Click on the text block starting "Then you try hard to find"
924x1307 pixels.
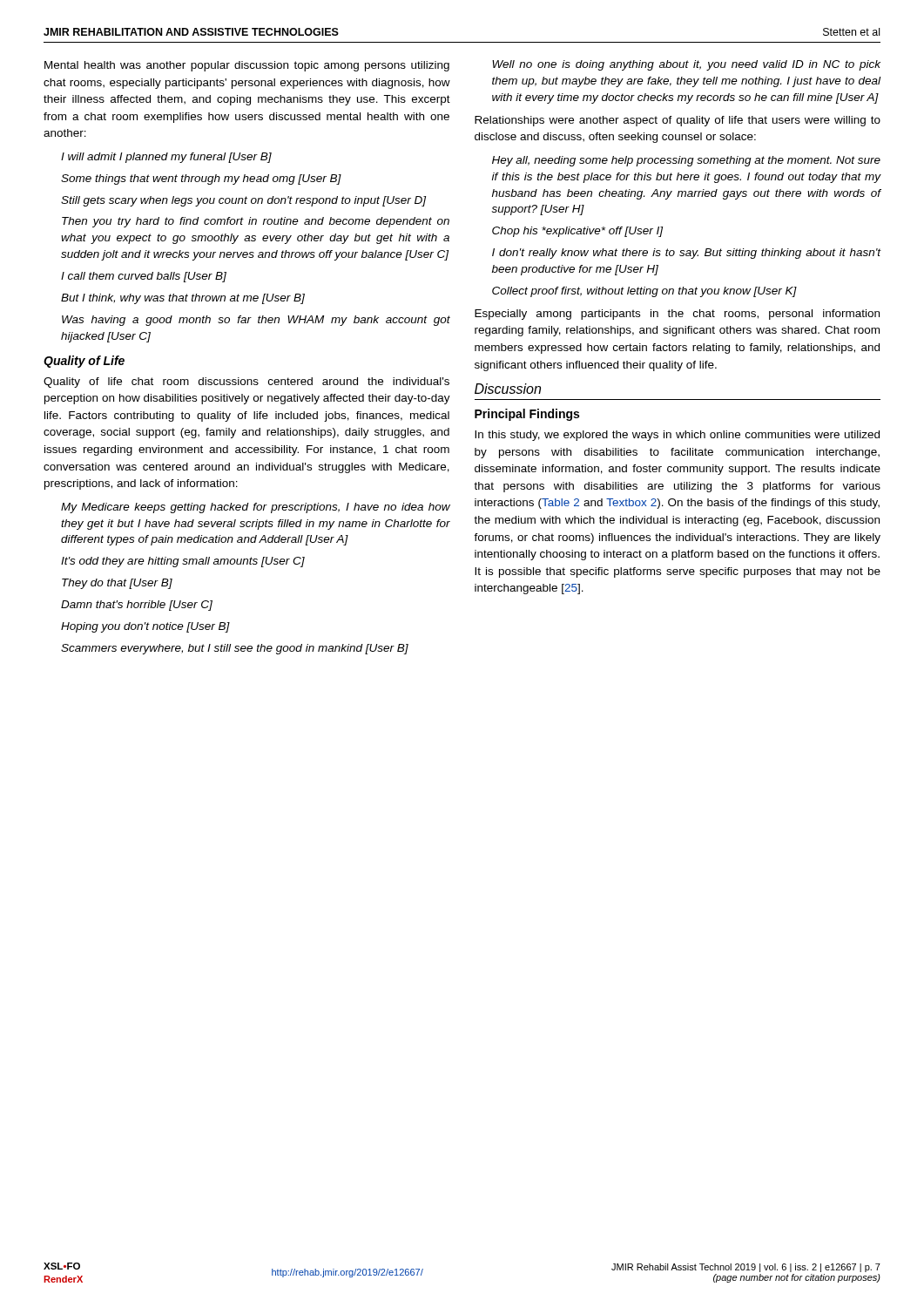[255, 239]
